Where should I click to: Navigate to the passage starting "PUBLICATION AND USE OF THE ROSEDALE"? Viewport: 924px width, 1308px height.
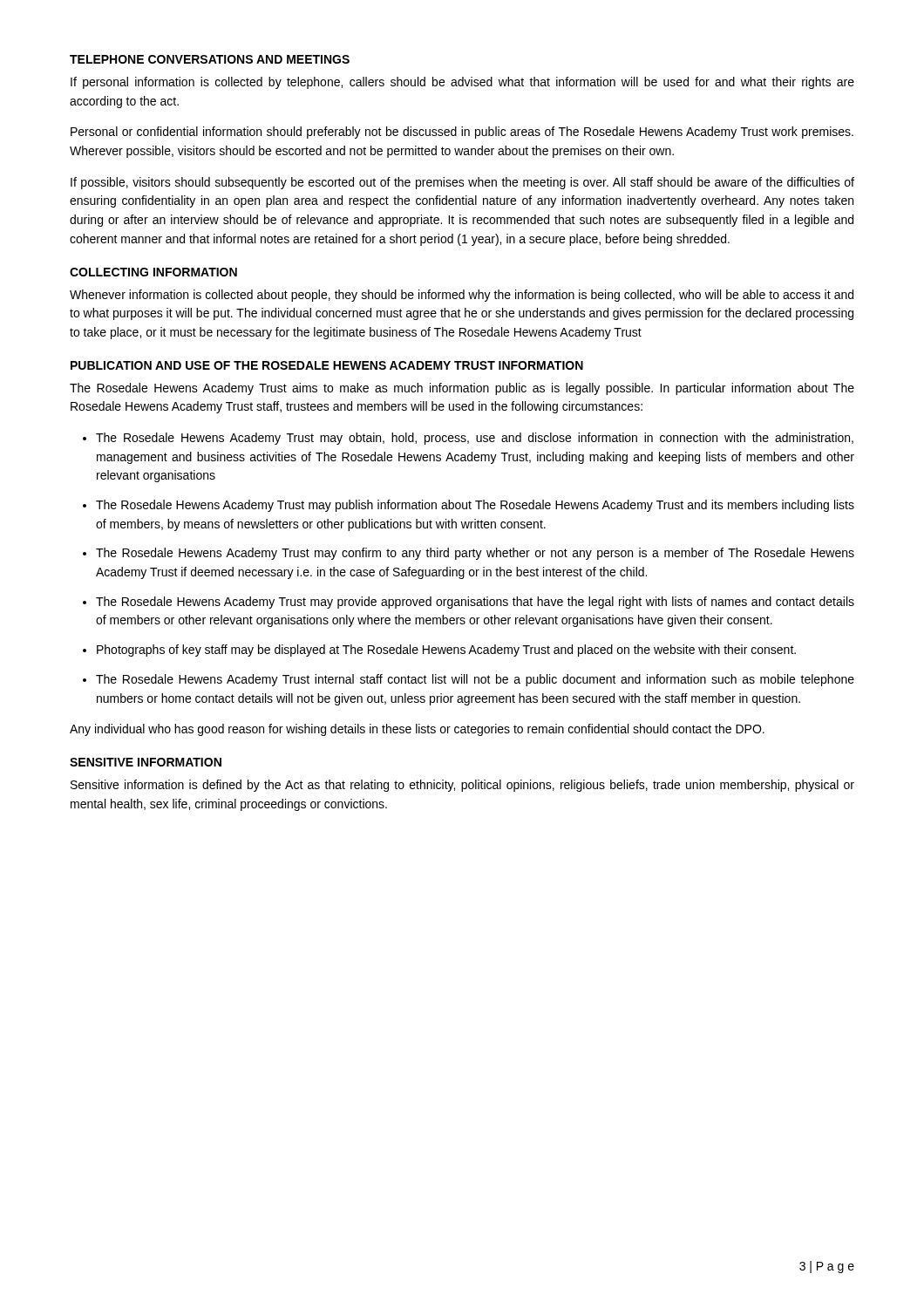click(327, 365)
